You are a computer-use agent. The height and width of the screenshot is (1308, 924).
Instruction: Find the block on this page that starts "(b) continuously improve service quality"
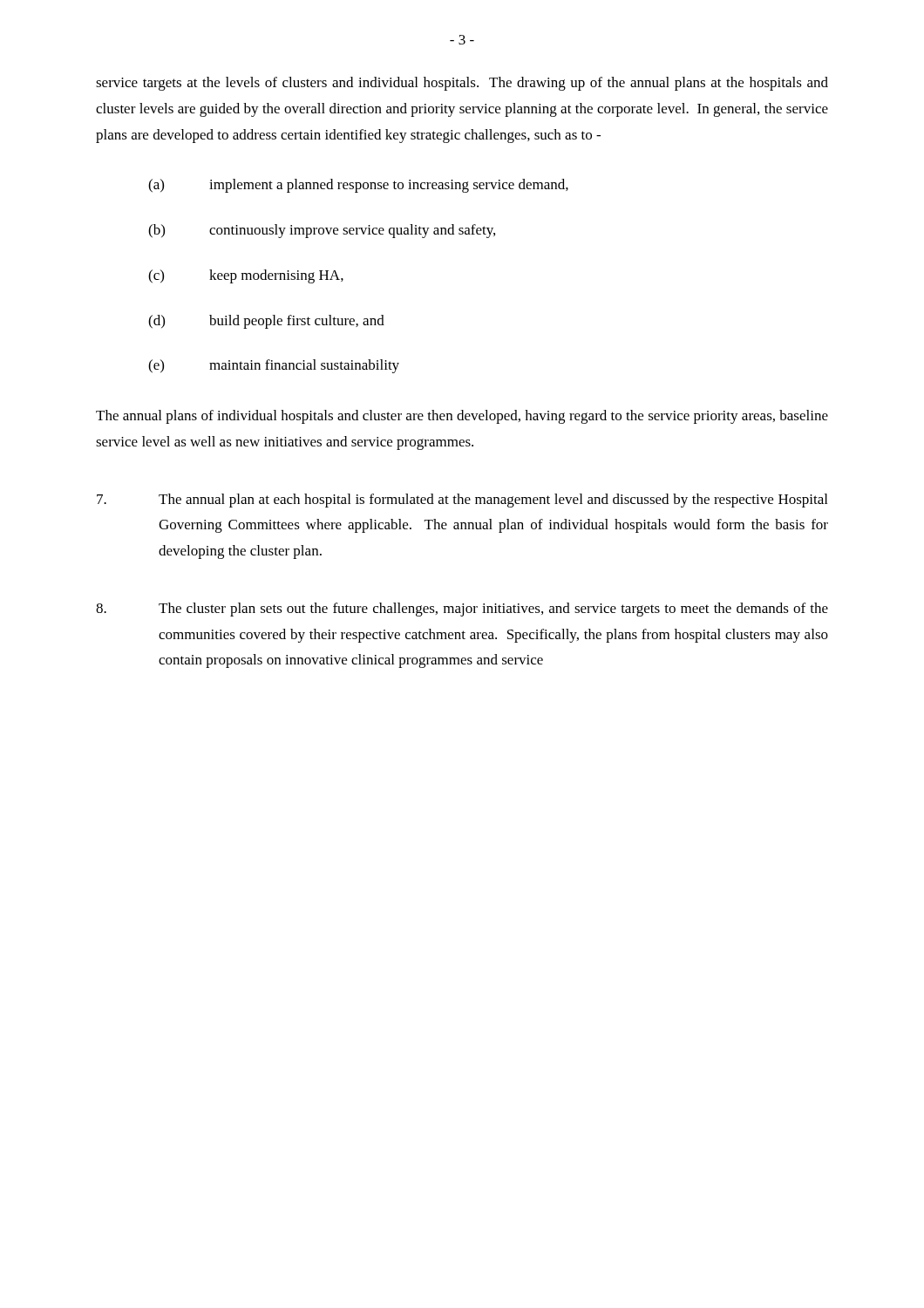(322, 230)
